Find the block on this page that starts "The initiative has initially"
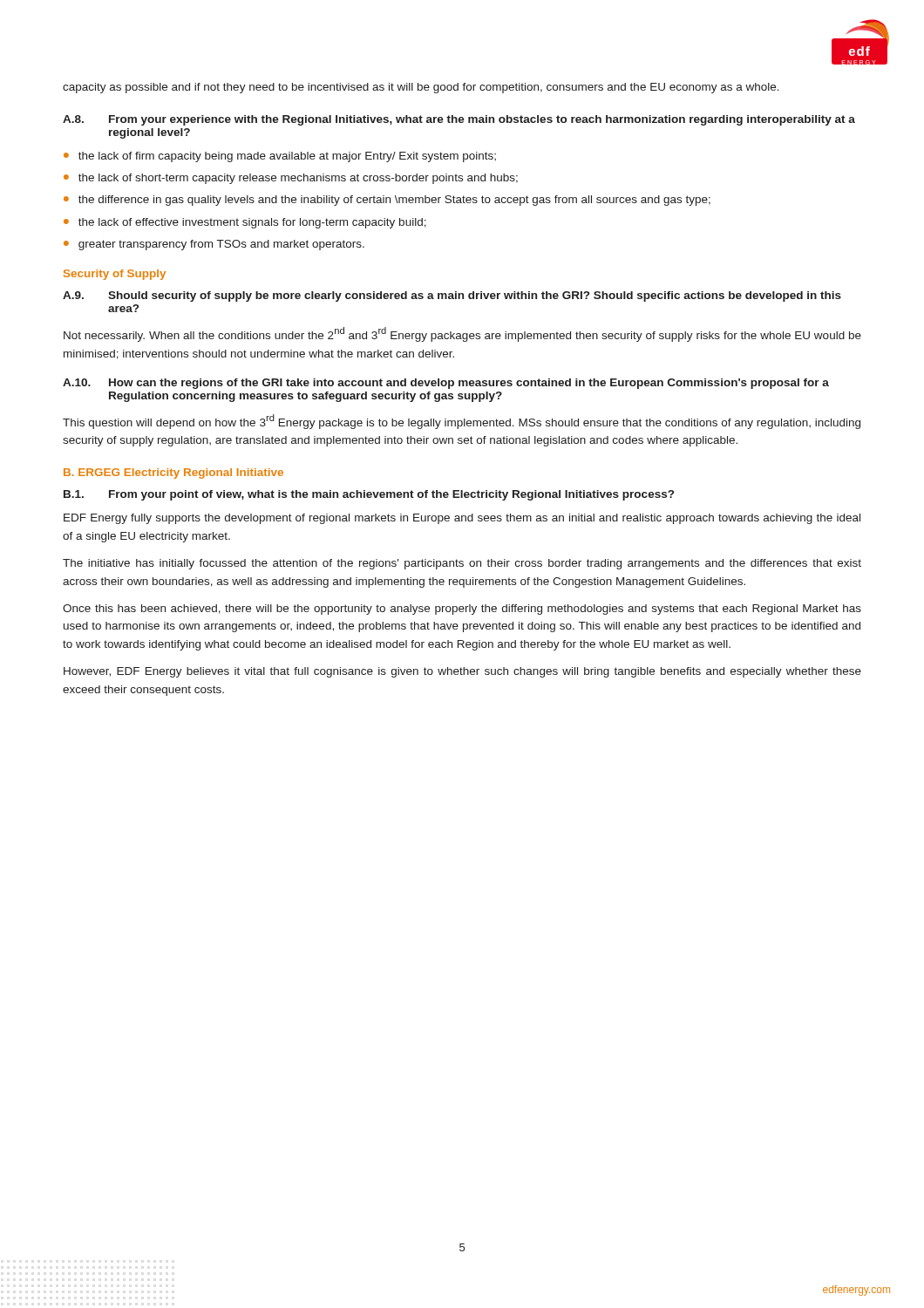This screenshot has width=924, height=1308. [462, 573]
